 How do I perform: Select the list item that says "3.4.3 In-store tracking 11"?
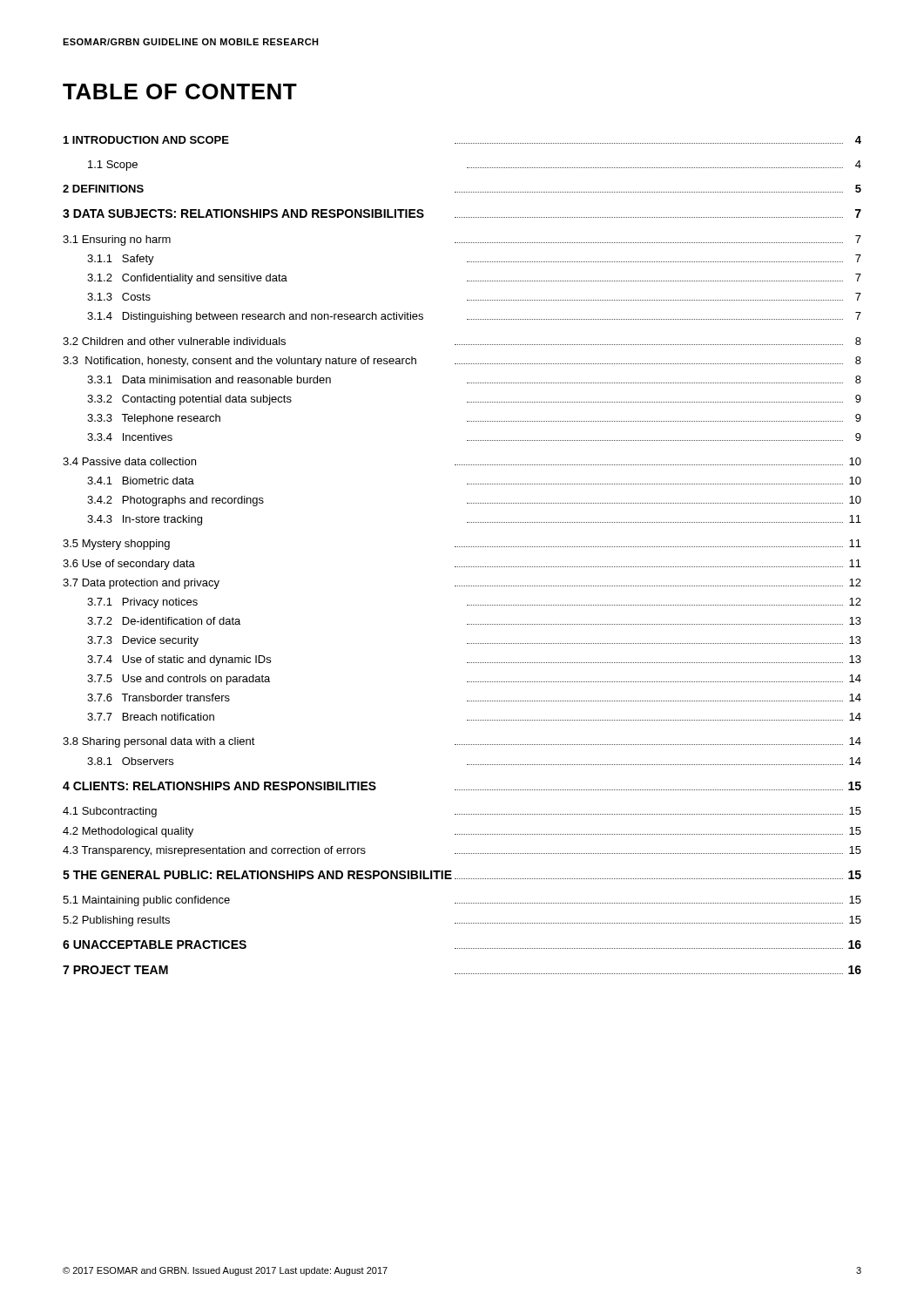coord(474,520)
